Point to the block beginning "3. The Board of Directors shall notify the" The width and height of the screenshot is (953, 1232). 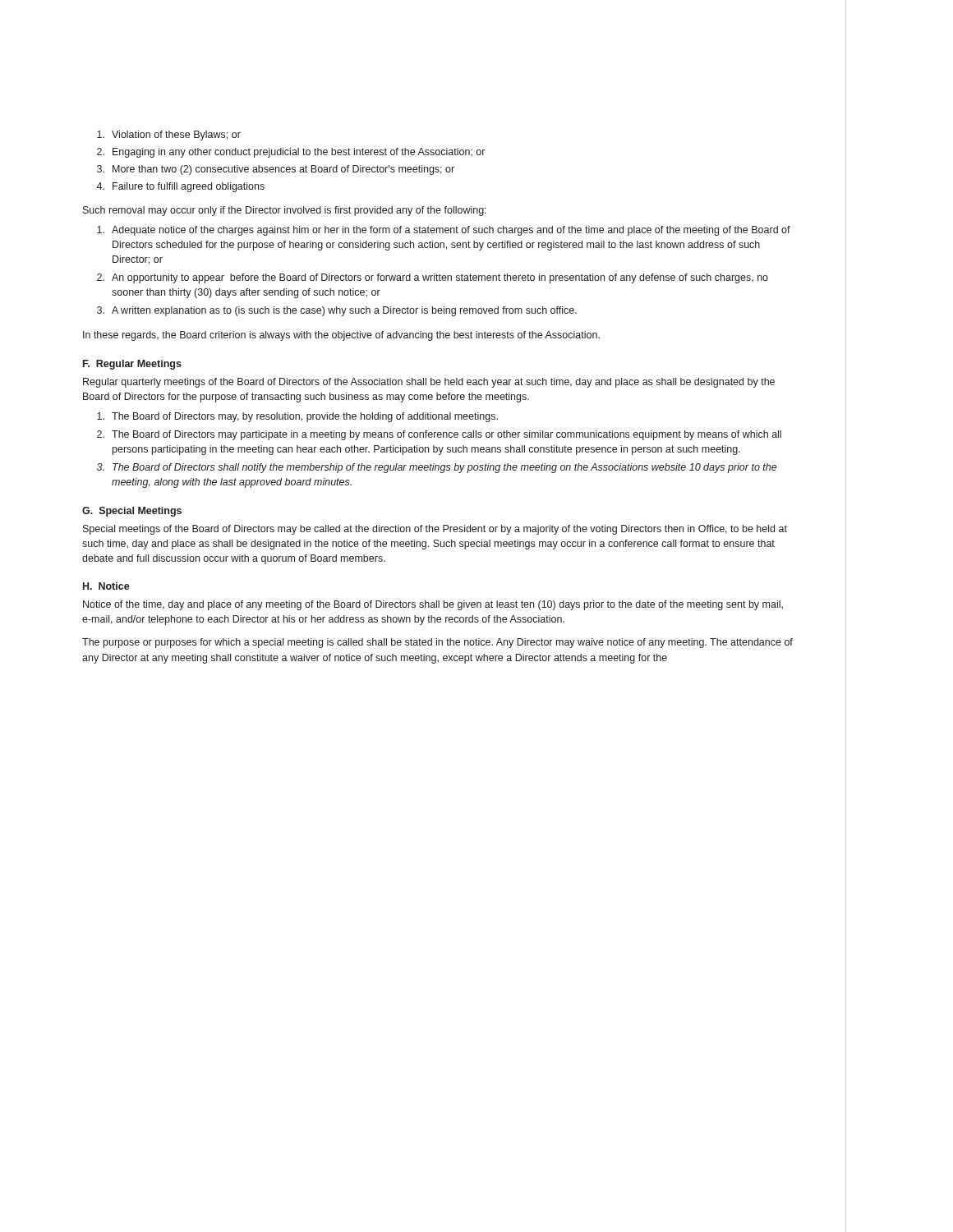437,475
